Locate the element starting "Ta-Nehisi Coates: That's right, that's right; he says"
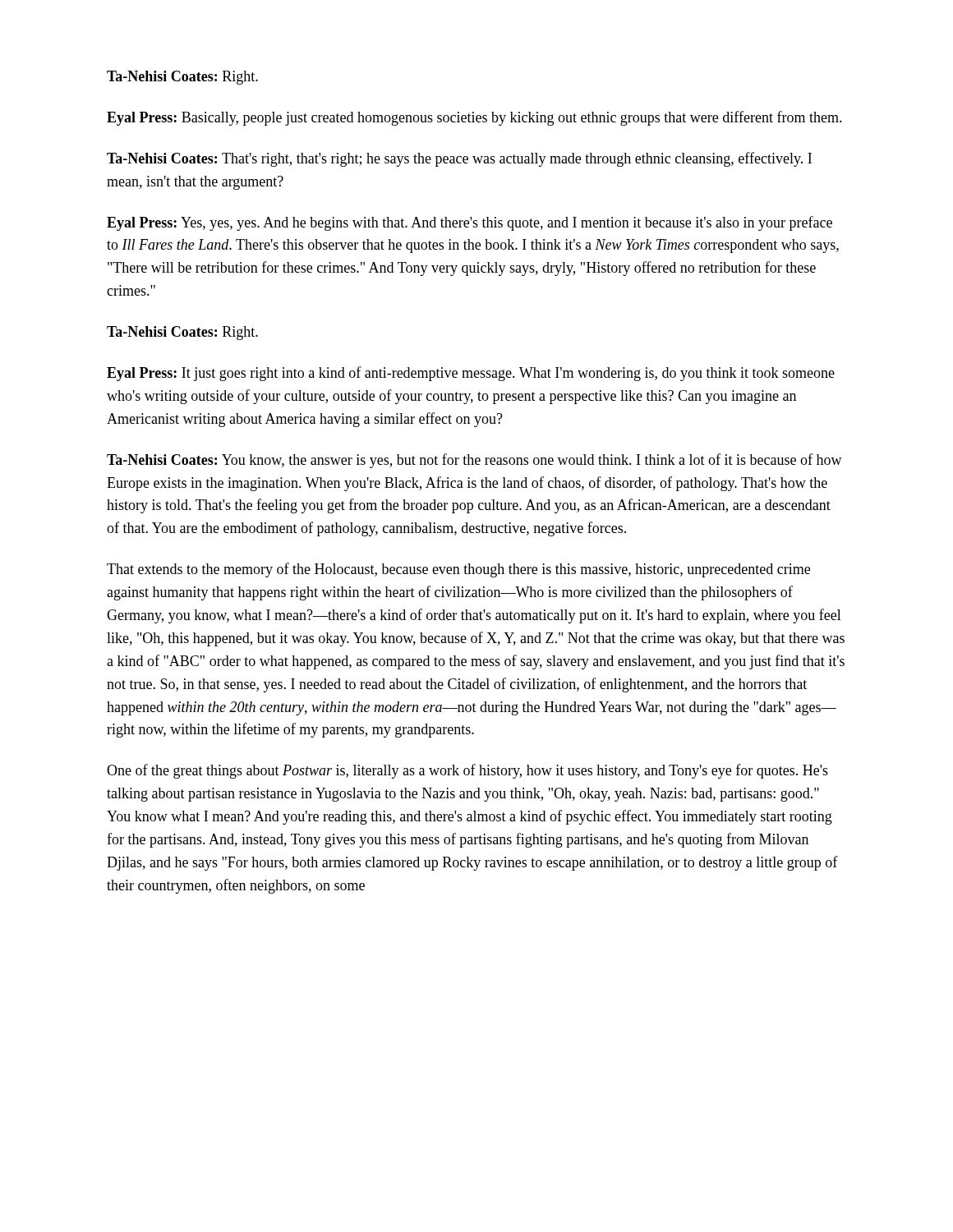 point(460,170)
